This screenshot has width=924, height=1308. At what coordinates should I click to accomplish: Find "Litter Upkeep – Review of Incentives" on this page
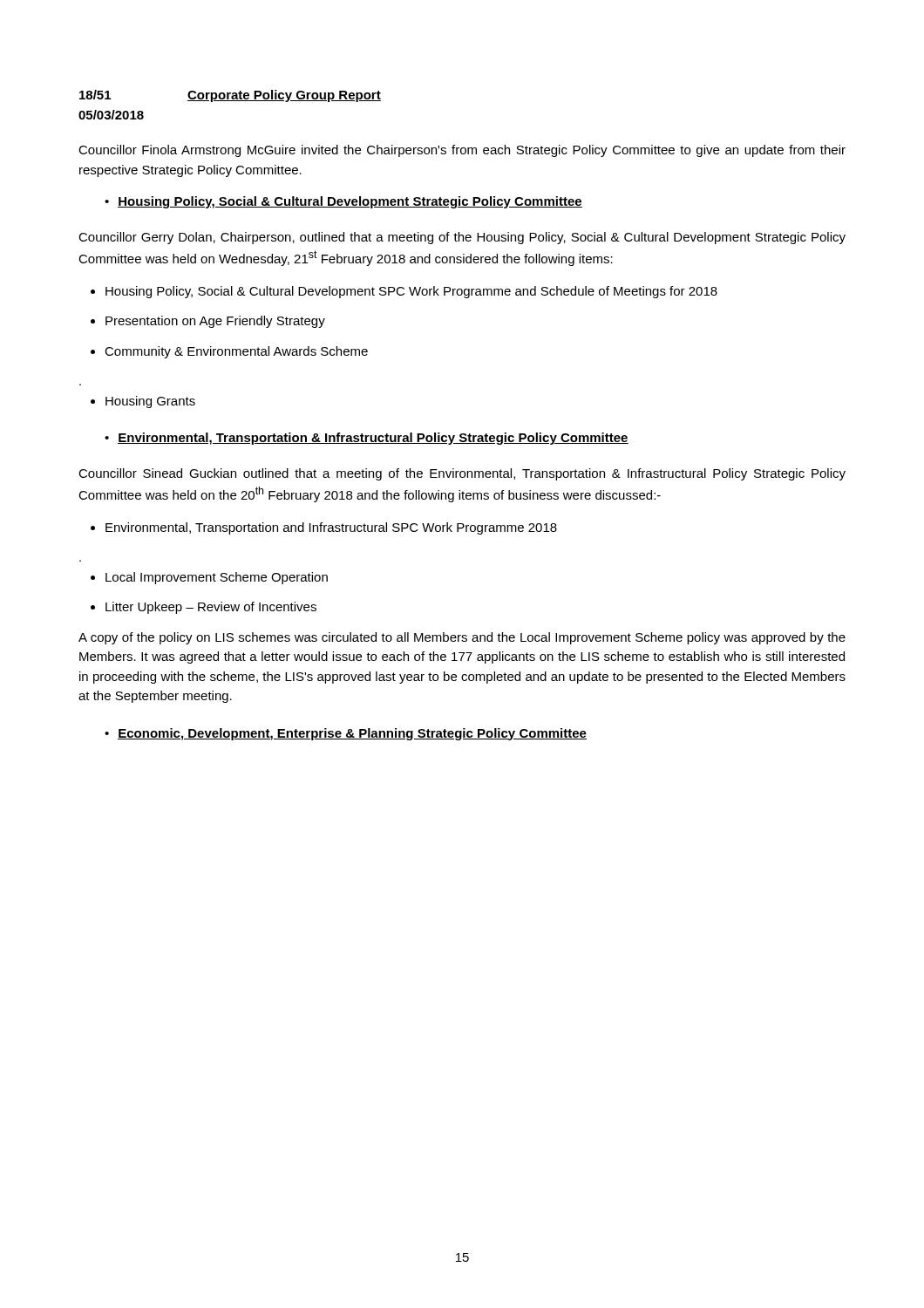[x=211, y=606]
